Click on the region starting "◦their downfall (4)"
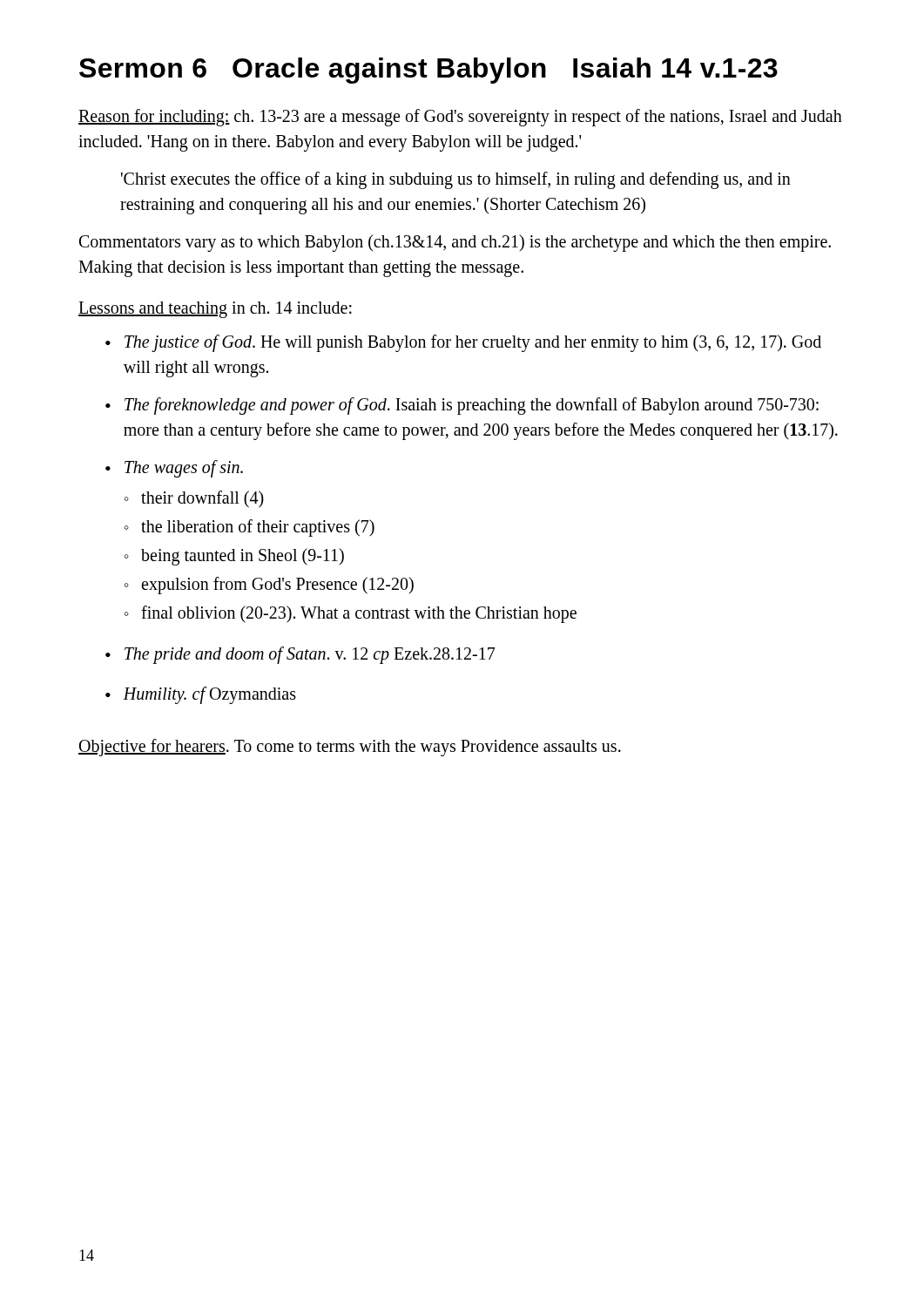924x1307 pixels. (x=194, y=498)
